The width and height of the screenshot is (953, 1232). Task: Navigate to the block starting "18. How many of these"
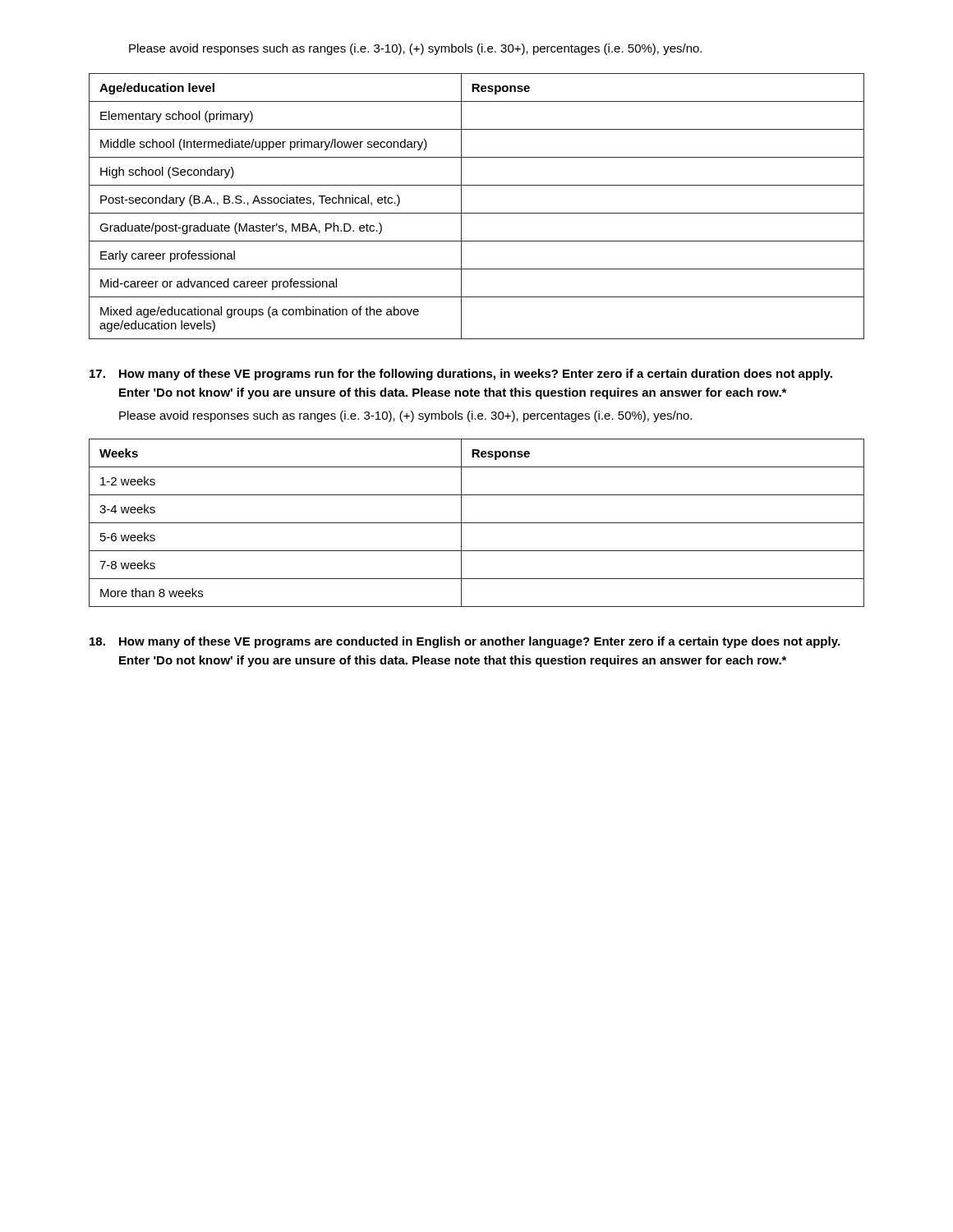coord(465,649)
